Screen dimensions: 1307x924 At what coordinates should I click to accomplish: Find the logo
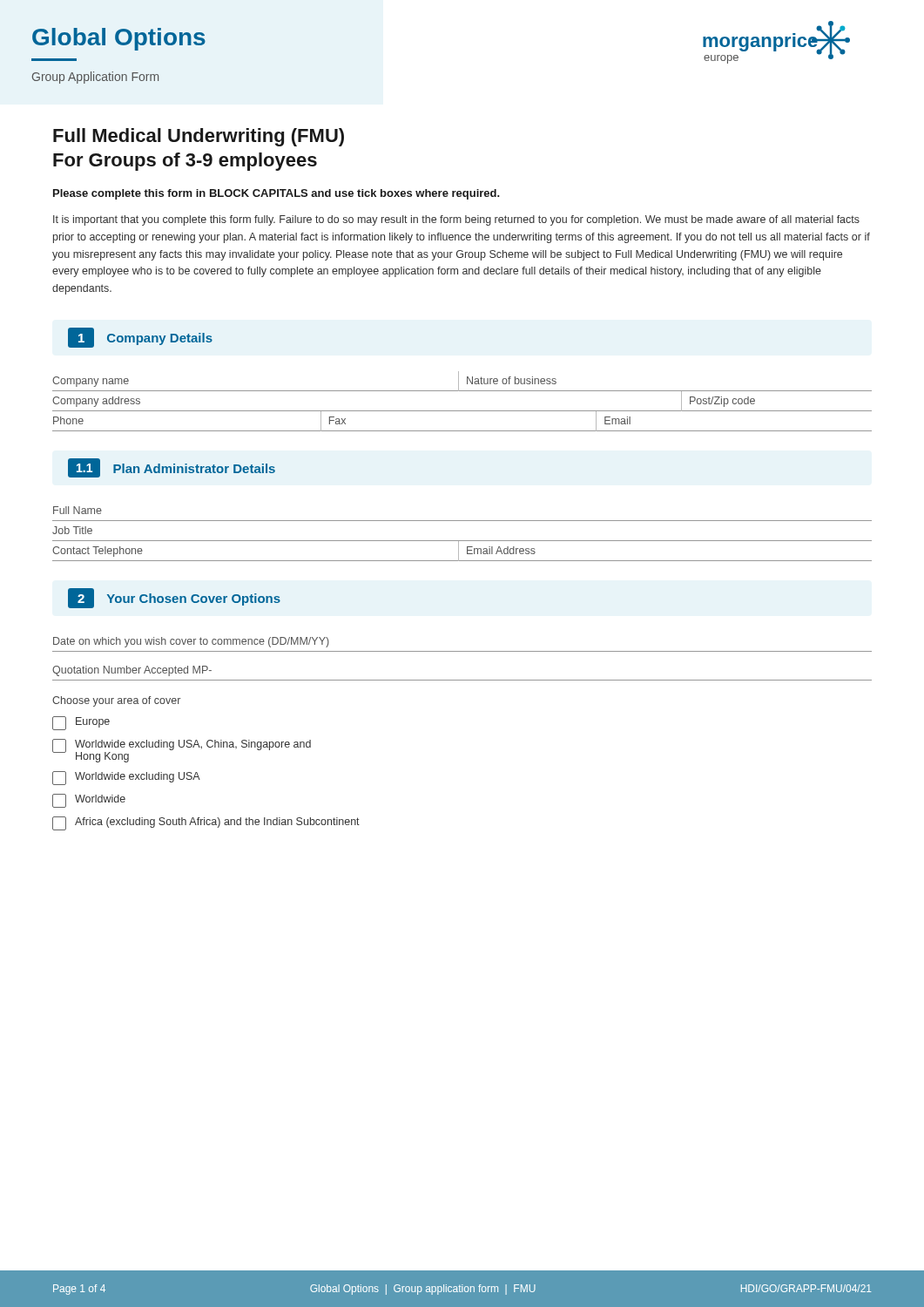789,45
